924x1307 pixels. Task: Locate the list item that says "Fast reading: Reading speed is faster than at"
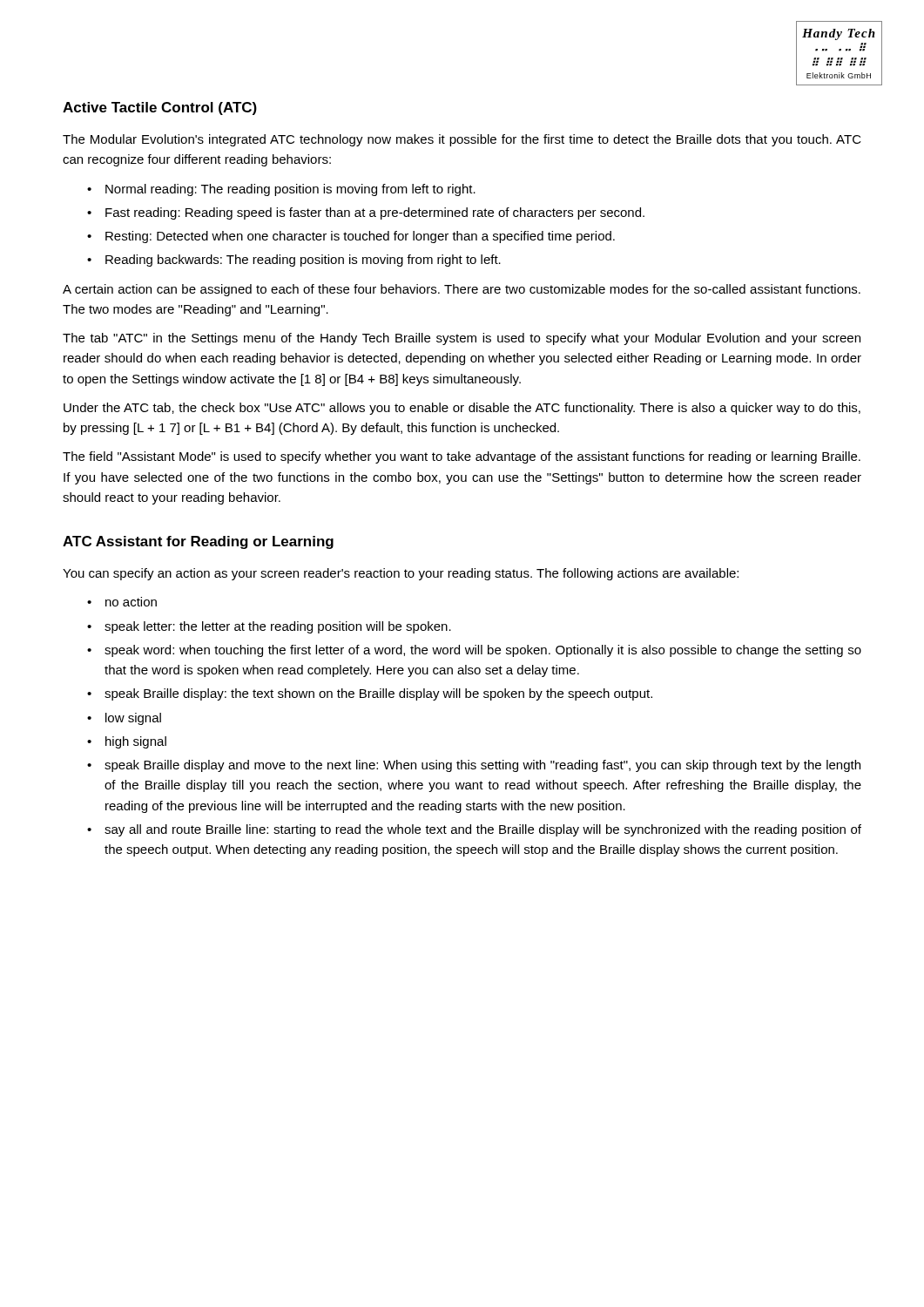375,212
